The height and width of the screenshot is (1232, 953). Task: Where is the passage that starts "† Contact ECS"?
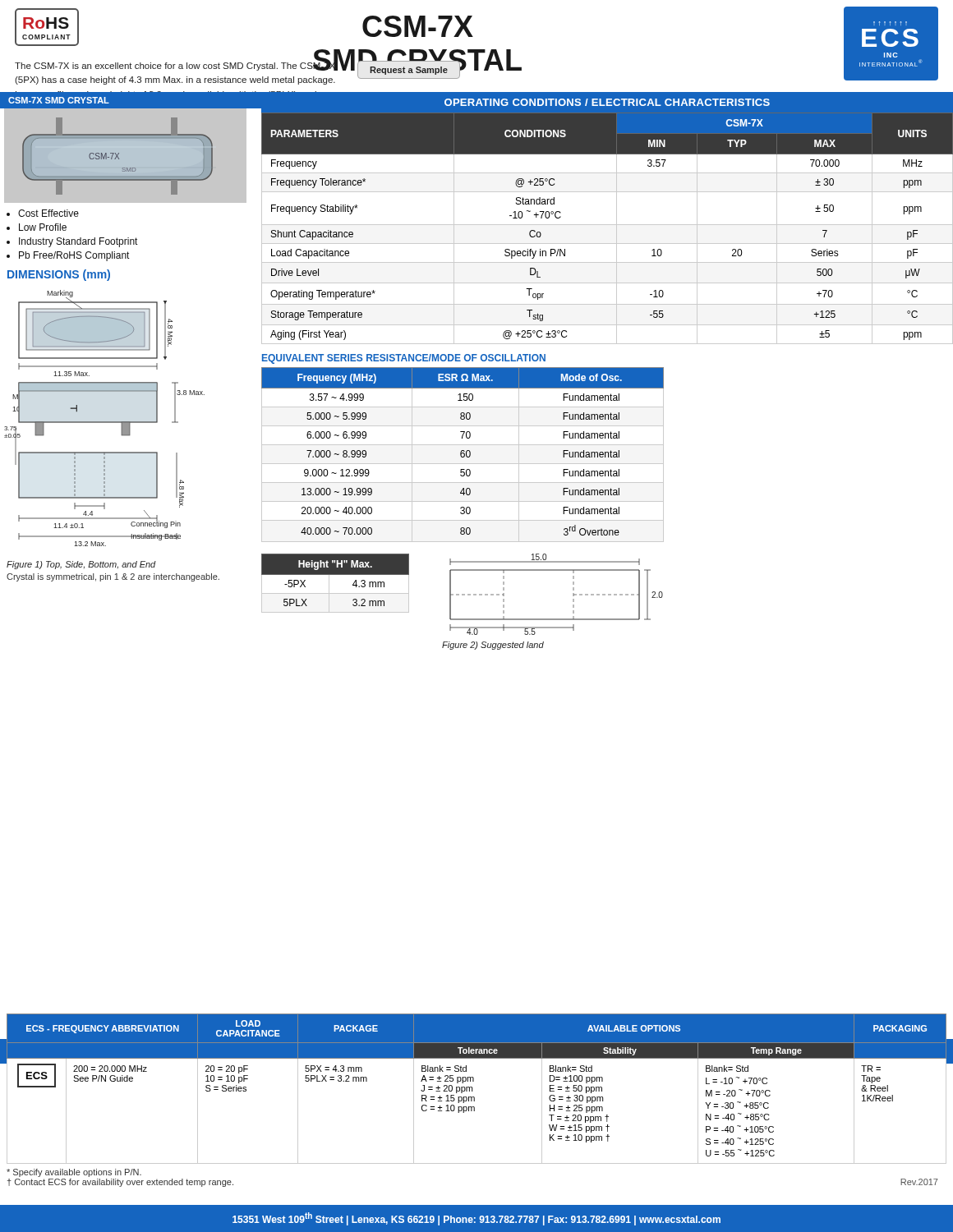point(120,1182)
